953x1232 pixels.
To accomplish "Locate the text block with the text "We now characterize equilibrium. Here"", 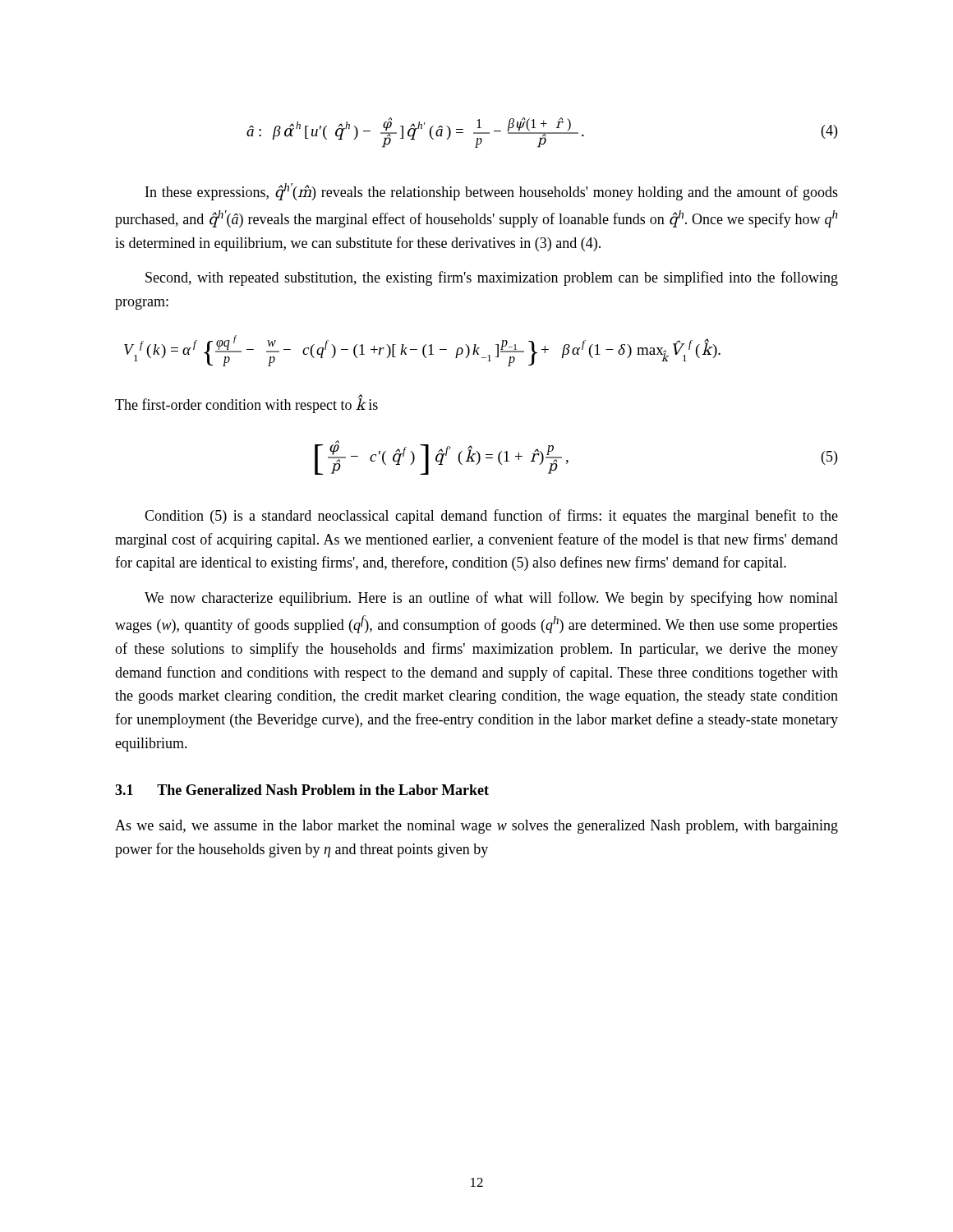I will click(476, 671).
